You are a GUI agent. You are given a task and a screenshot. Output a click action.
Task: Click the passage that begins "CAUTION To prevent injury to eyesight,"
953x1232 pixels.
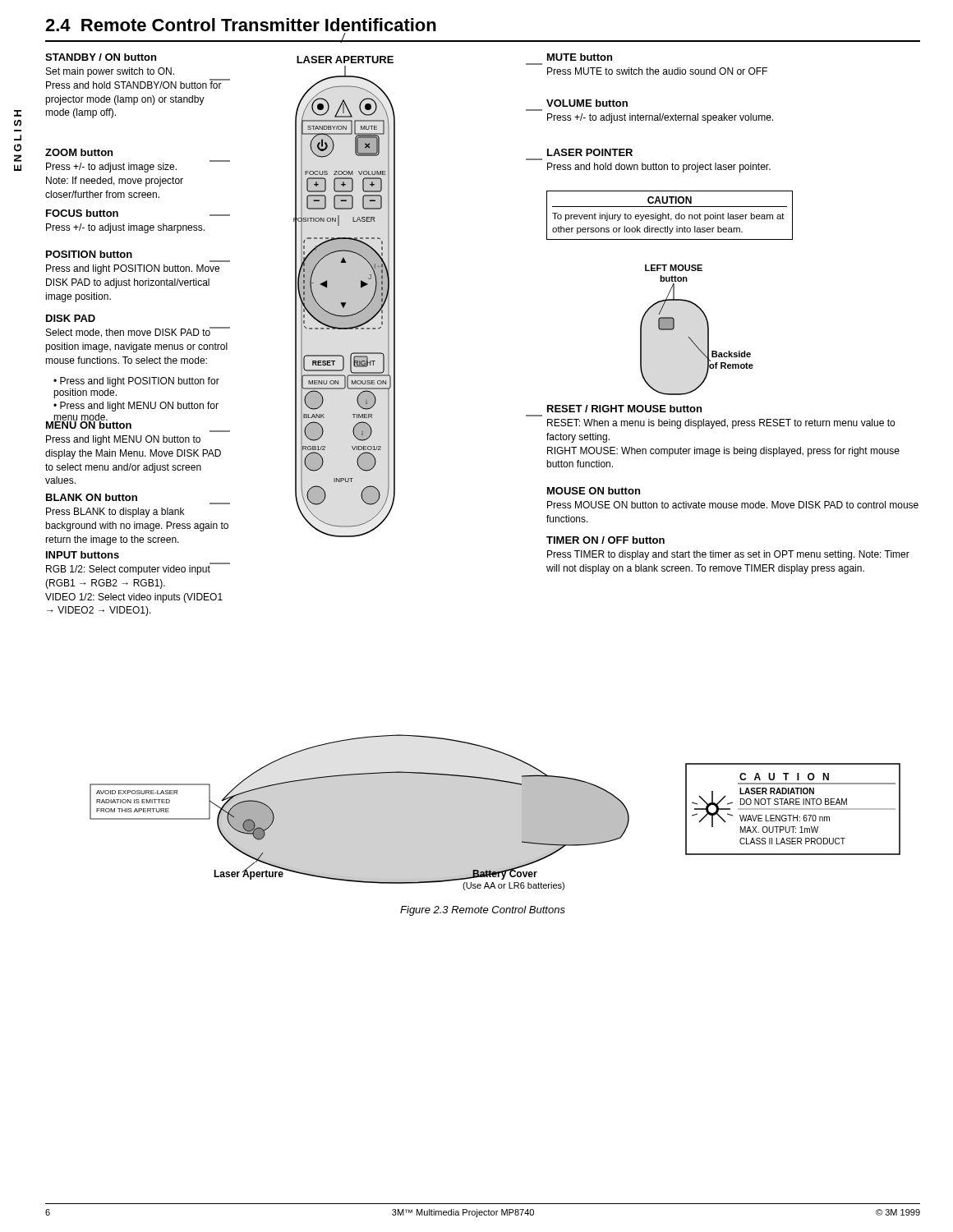670,215
